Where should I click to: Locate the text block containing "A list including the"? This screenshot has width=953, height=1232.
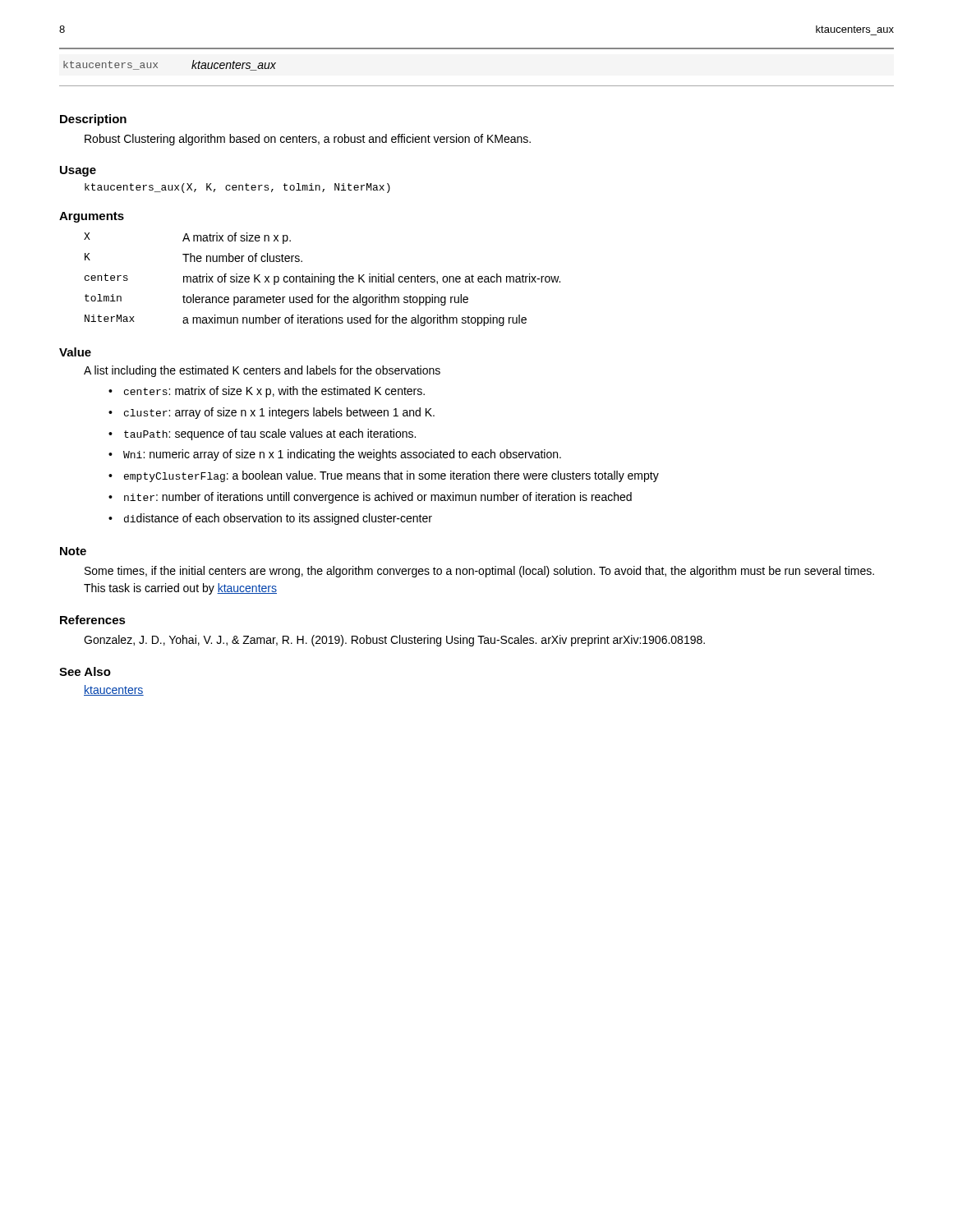(x=262, y=370)
